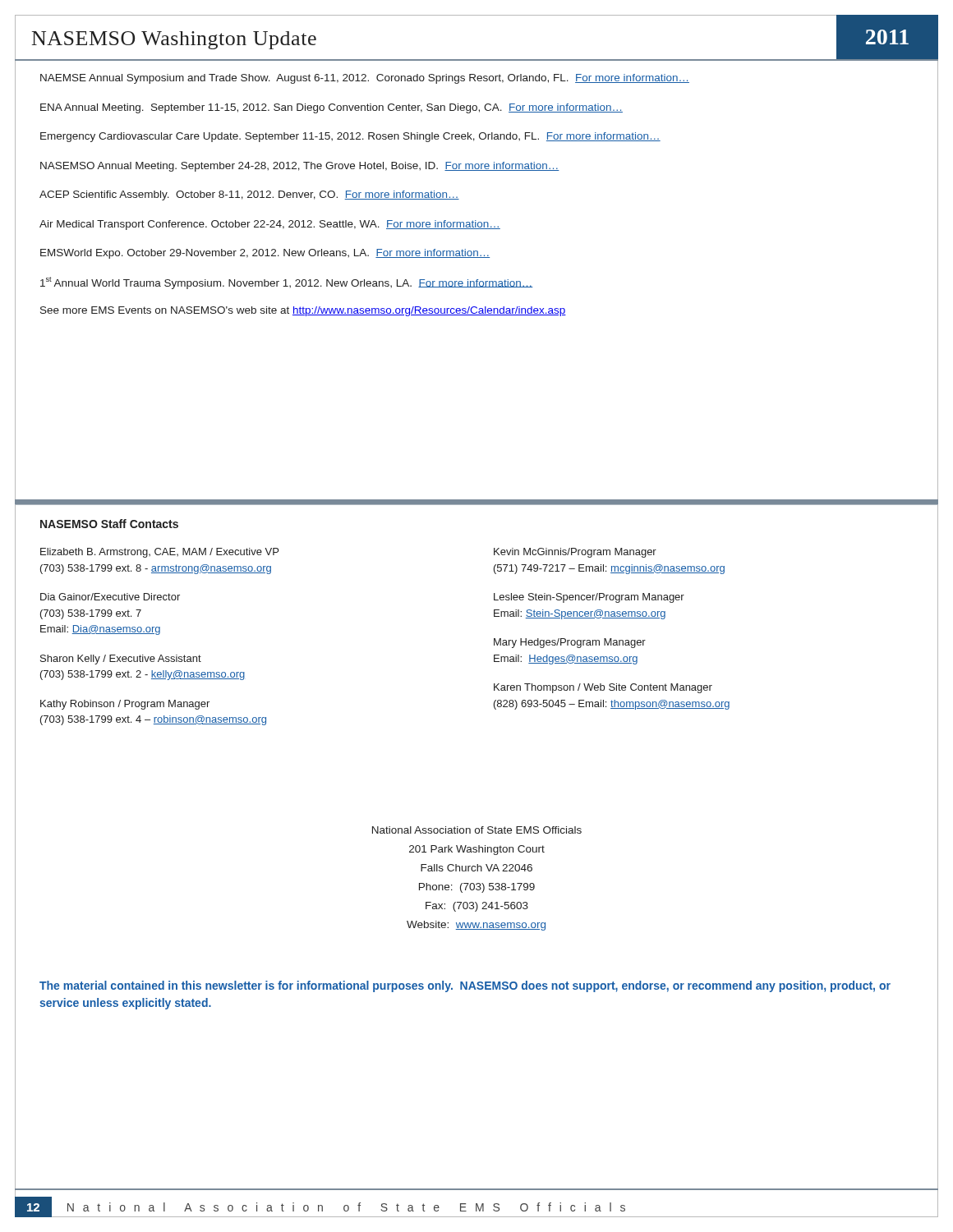Point to the block beginning "See more EMS"

(x=302, y=310)
